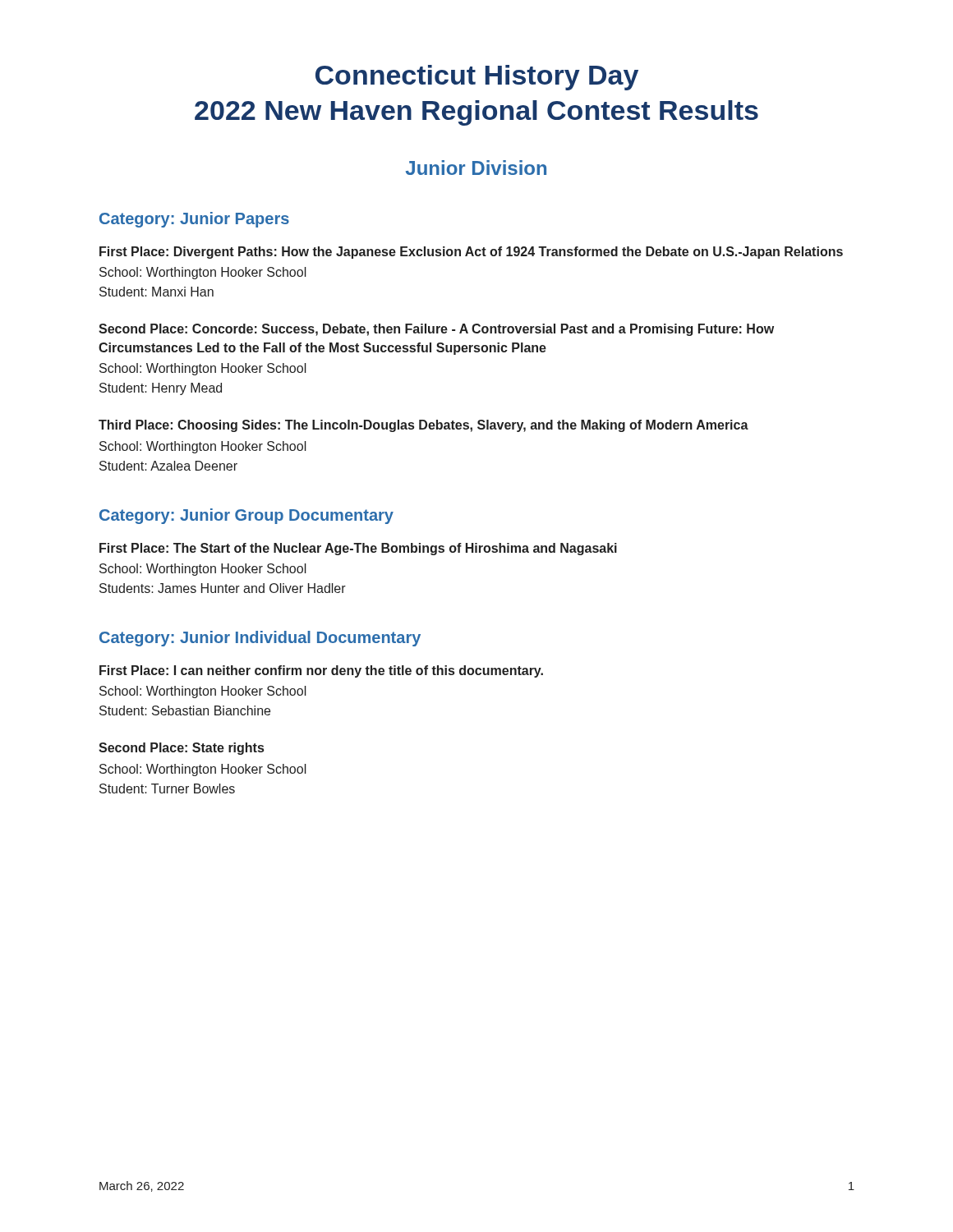Find the text block starting "First Place: I can neither confirm nor deny"

321,671
